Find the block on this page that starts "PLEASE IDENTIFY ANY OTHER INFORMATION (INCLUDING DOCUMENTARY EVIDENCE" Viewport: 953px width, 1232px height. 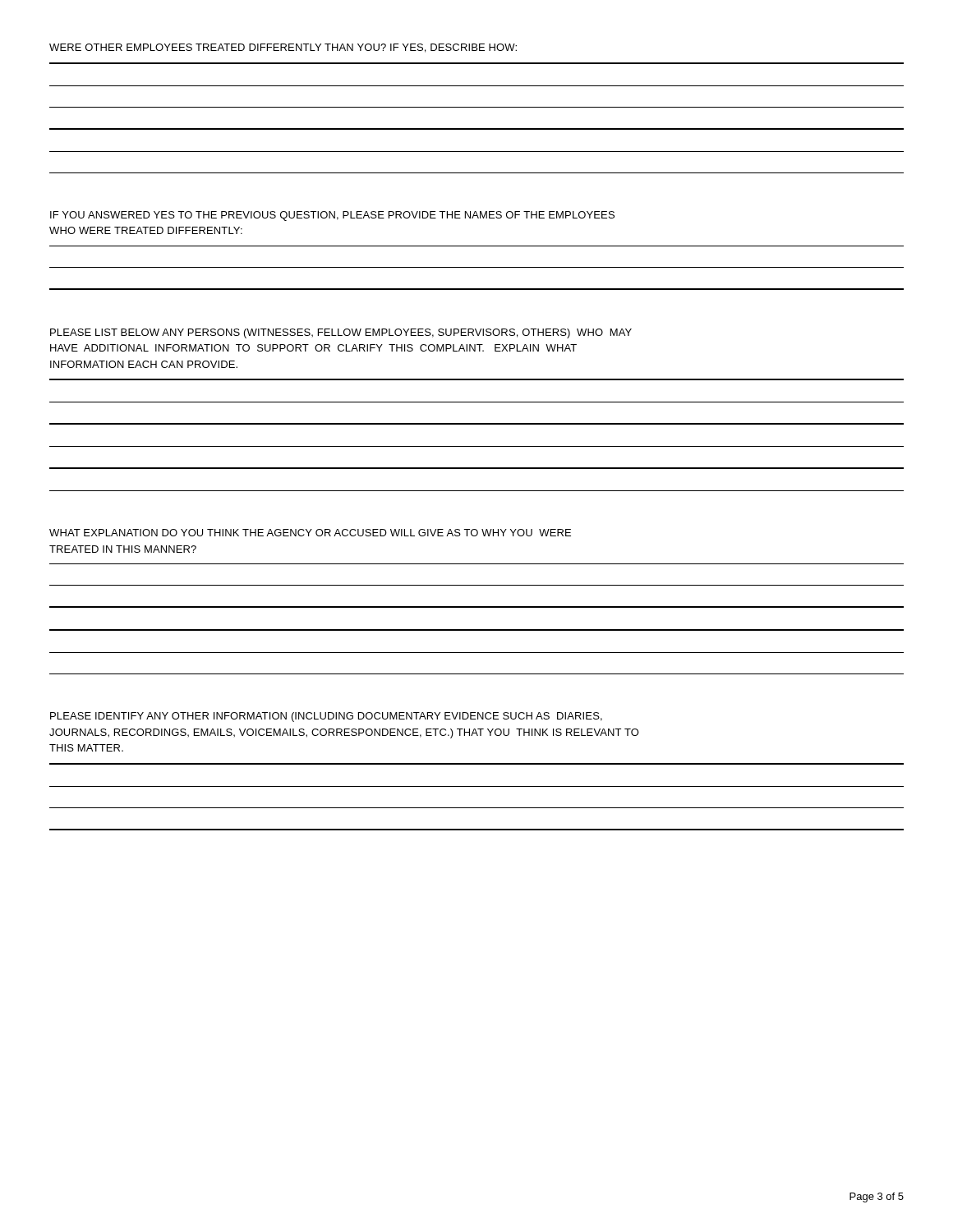(476, 779)
